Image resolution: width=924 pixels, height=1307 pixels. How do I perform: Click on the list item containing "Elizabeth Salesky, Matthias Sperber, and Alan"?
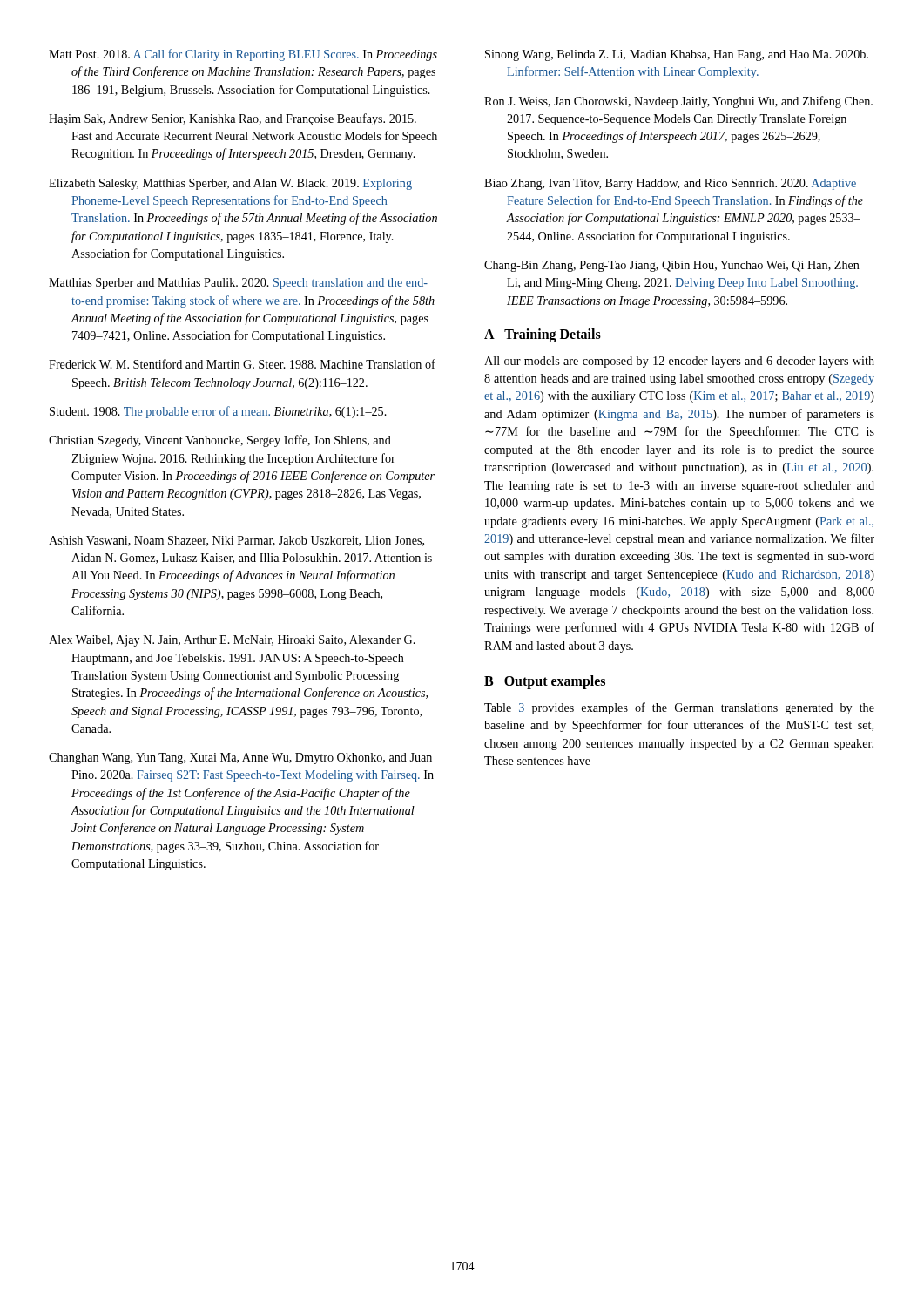(x=243, y=218)
